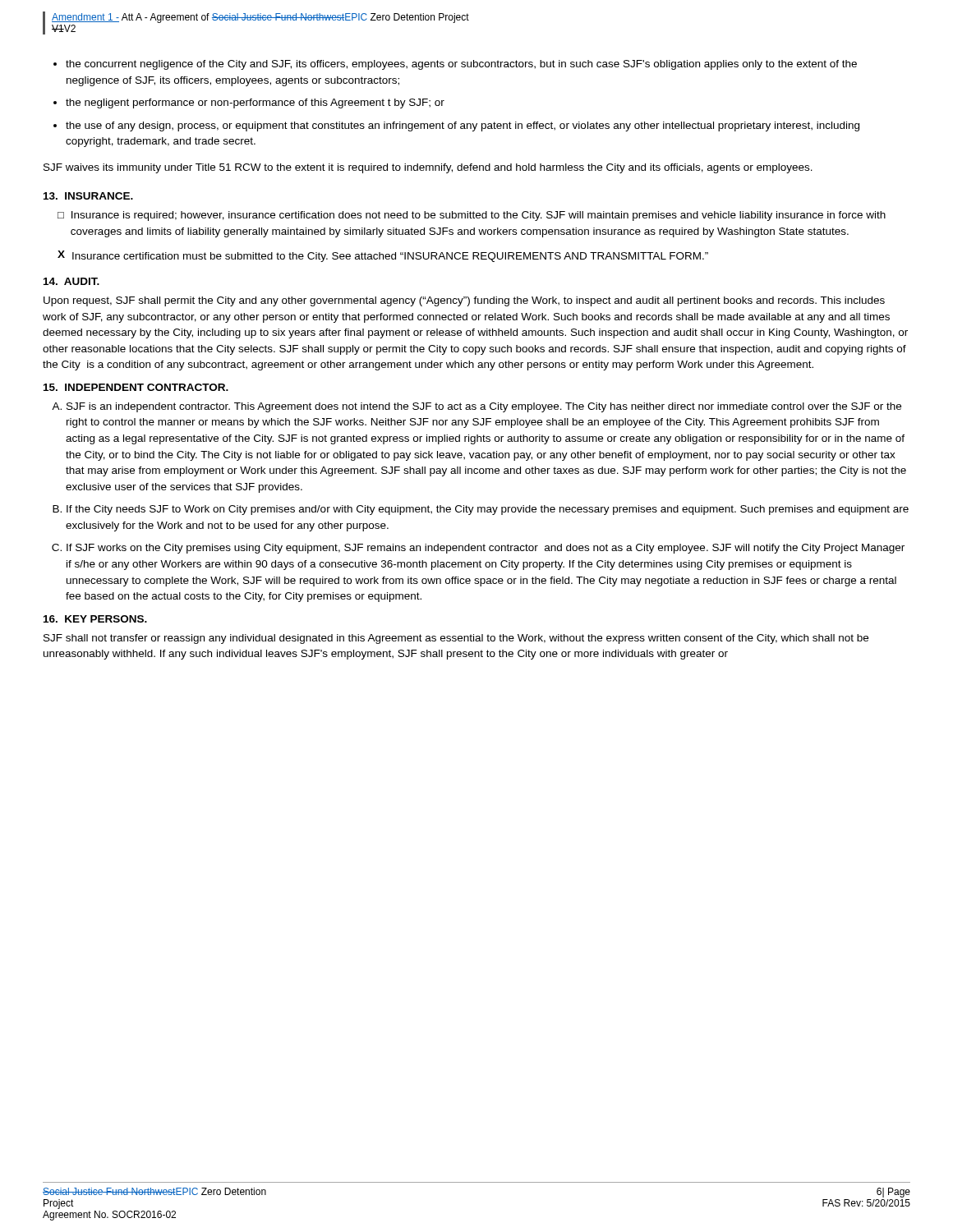Point to the text block starting "Upon request, SJF shall permit the City"
953x1232 pixels.
tap(475, 332)
